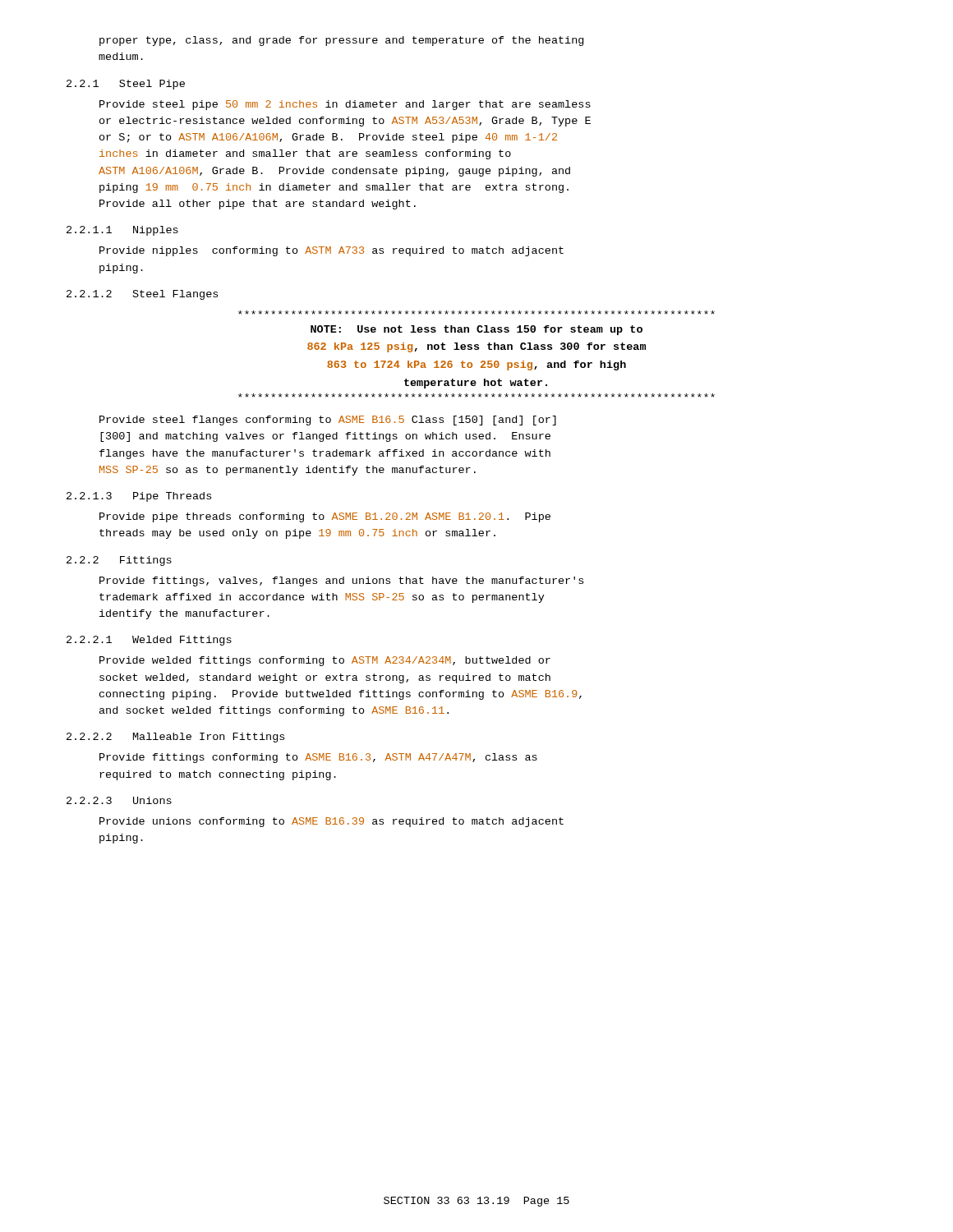953x1232 pixels.
Task: Find the passage starting "2.2.1 Steel Pipe"
Action: [x=126, y=84]
